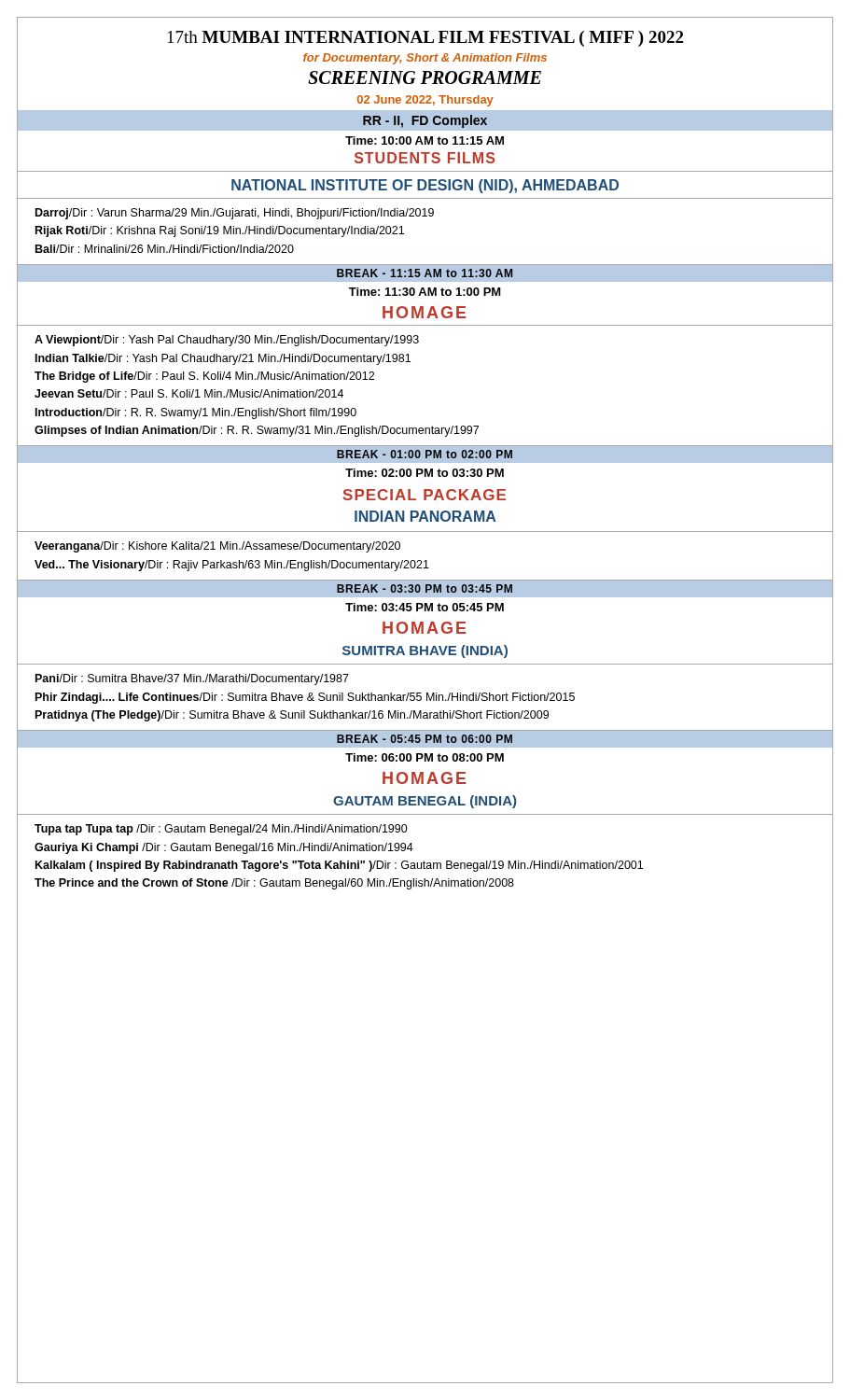The height and width of the screenshot is (1400, 850).
Task: Point to the block starting "BREAK - 01:00 PM"
Action: [x=425, y=455]
